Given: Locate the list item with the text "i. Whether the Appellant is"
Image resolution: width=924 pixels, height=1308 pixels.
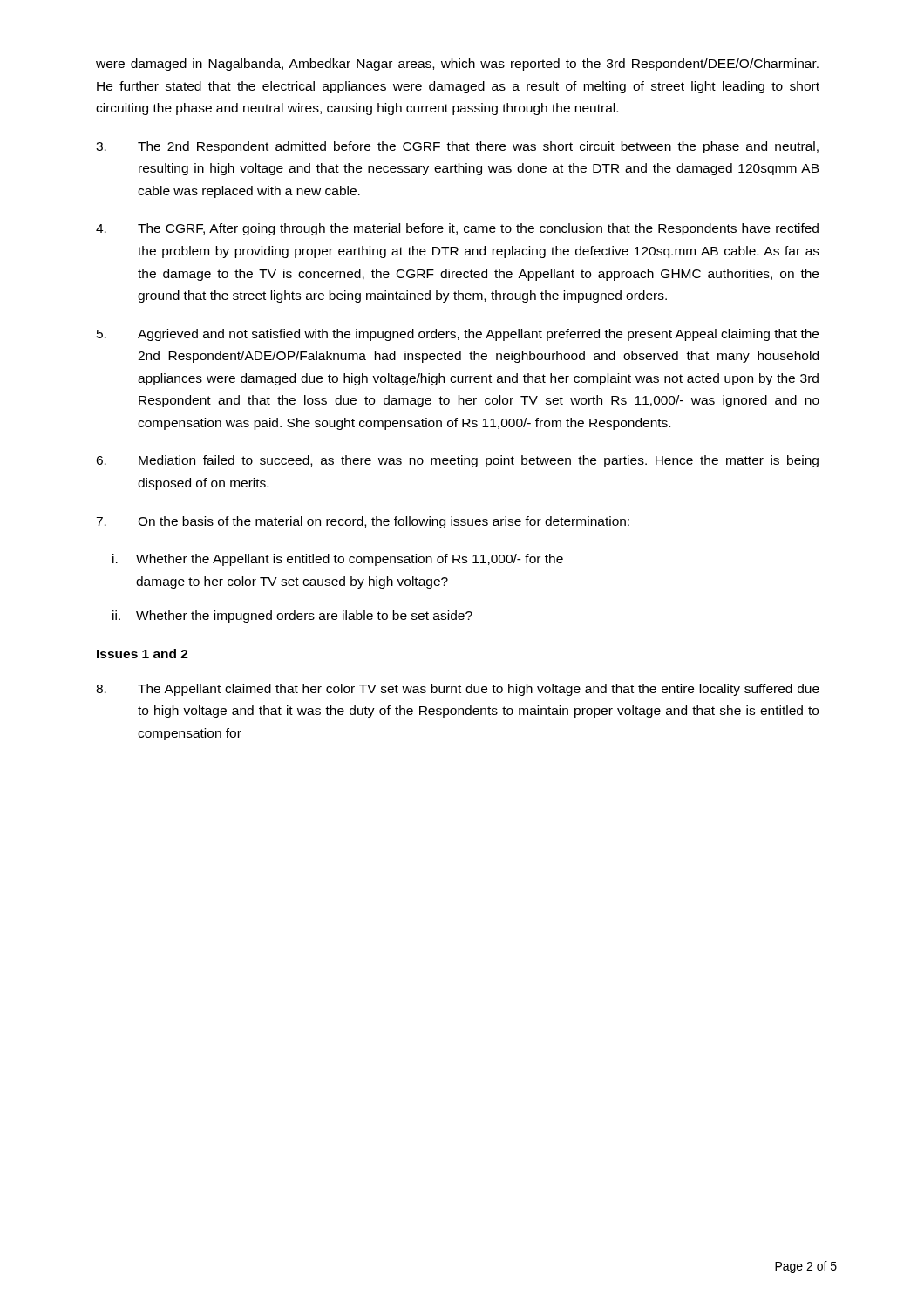Looking at the screenshot, I should (462, 570).
